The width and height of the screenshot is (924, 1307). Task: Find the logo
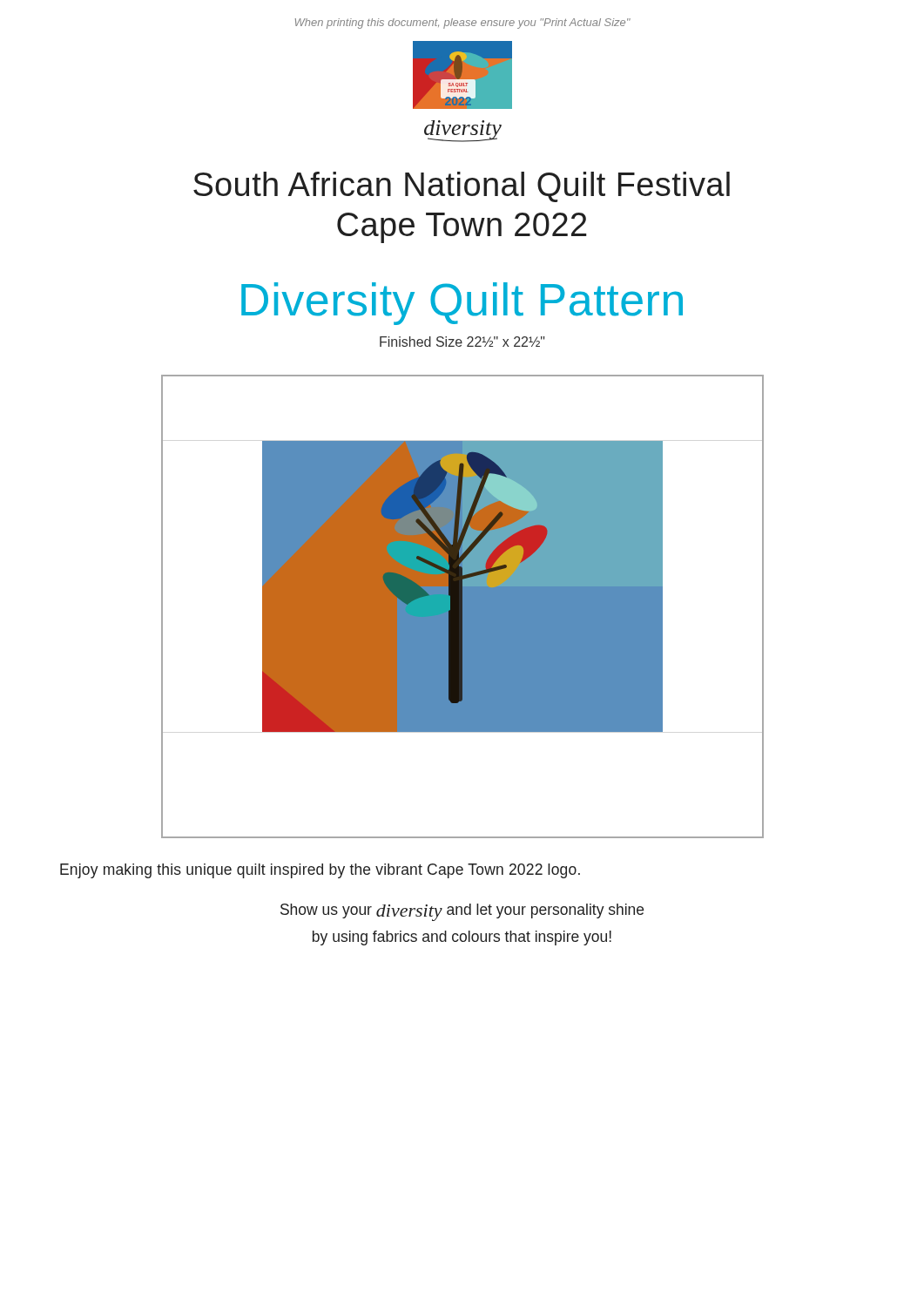click(462, 95)
